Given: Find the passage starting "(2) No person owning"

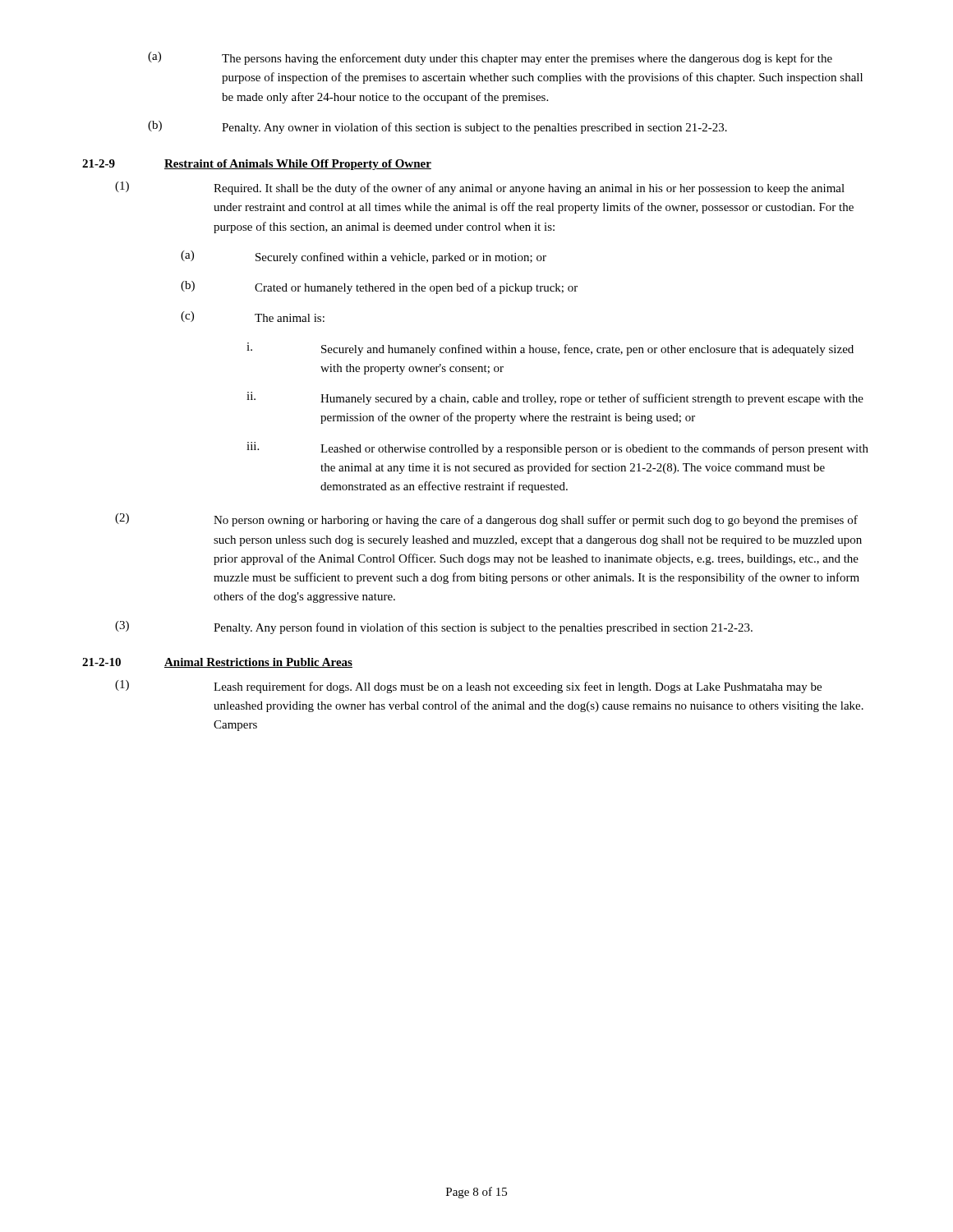Looking at the screenshot, I should 493,559.
